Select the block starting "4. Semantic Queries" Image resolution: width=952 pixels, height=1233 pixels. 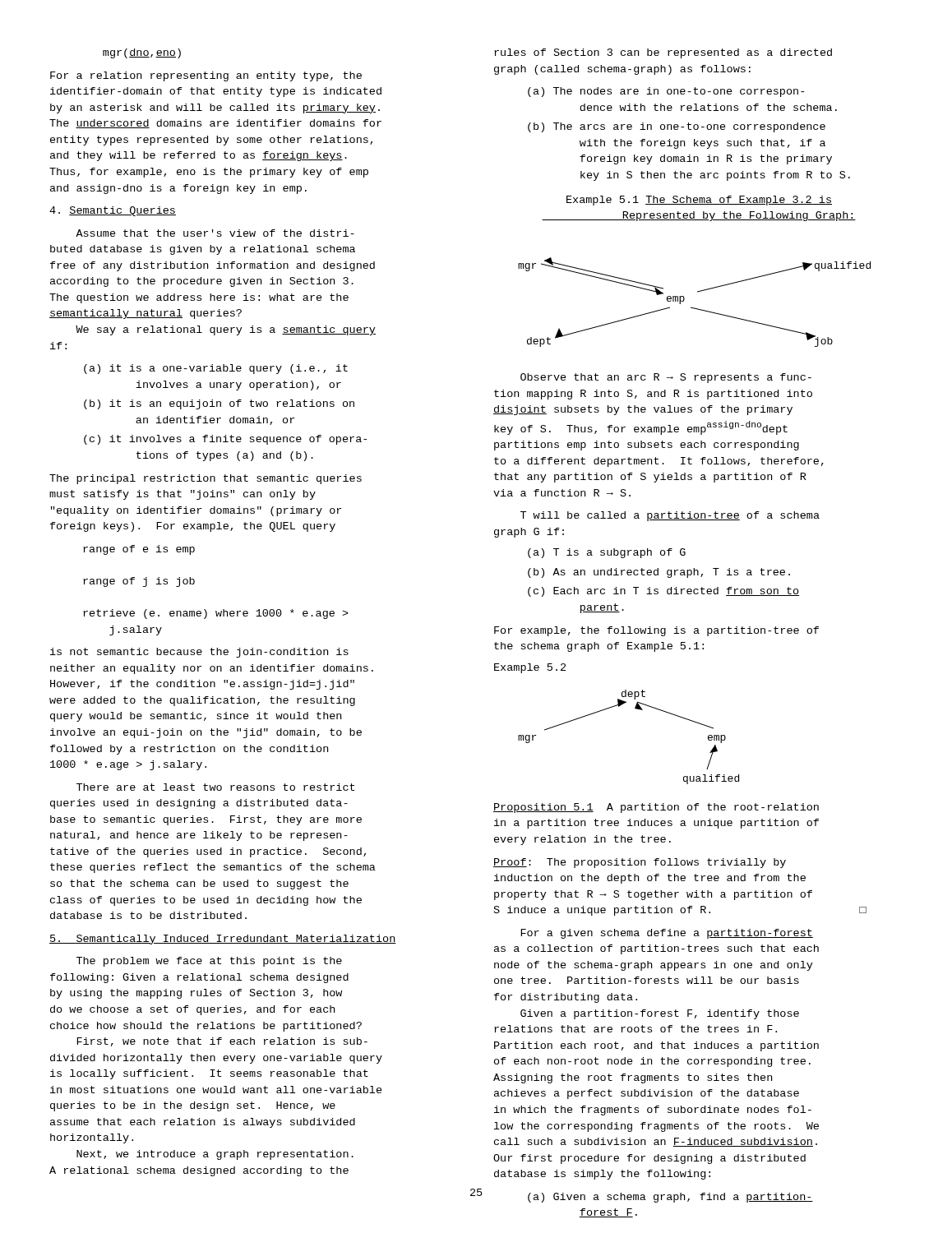tap(113, 211)
